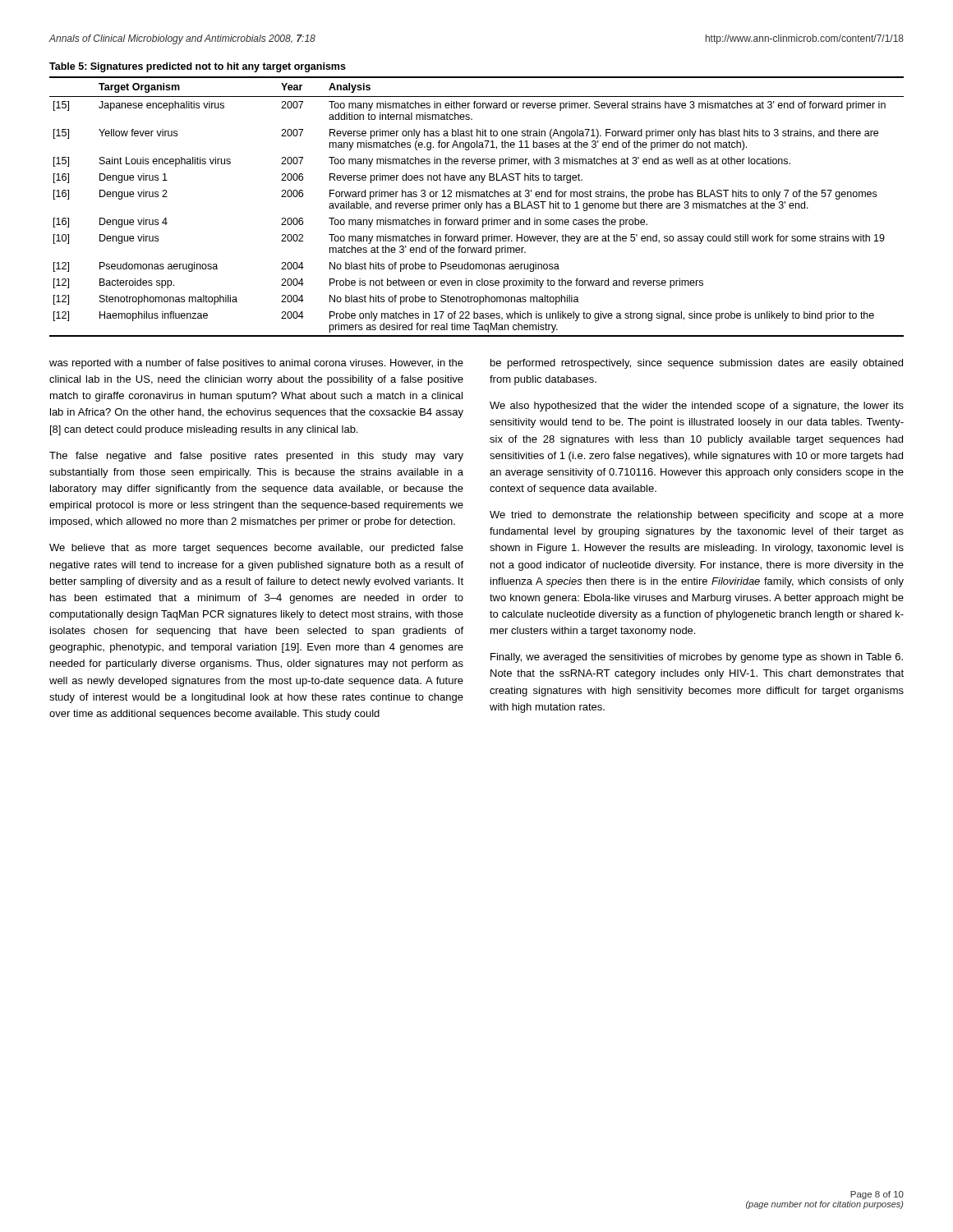Find the element starting "We tried to demonstrate the relationship"

[697, 573]
